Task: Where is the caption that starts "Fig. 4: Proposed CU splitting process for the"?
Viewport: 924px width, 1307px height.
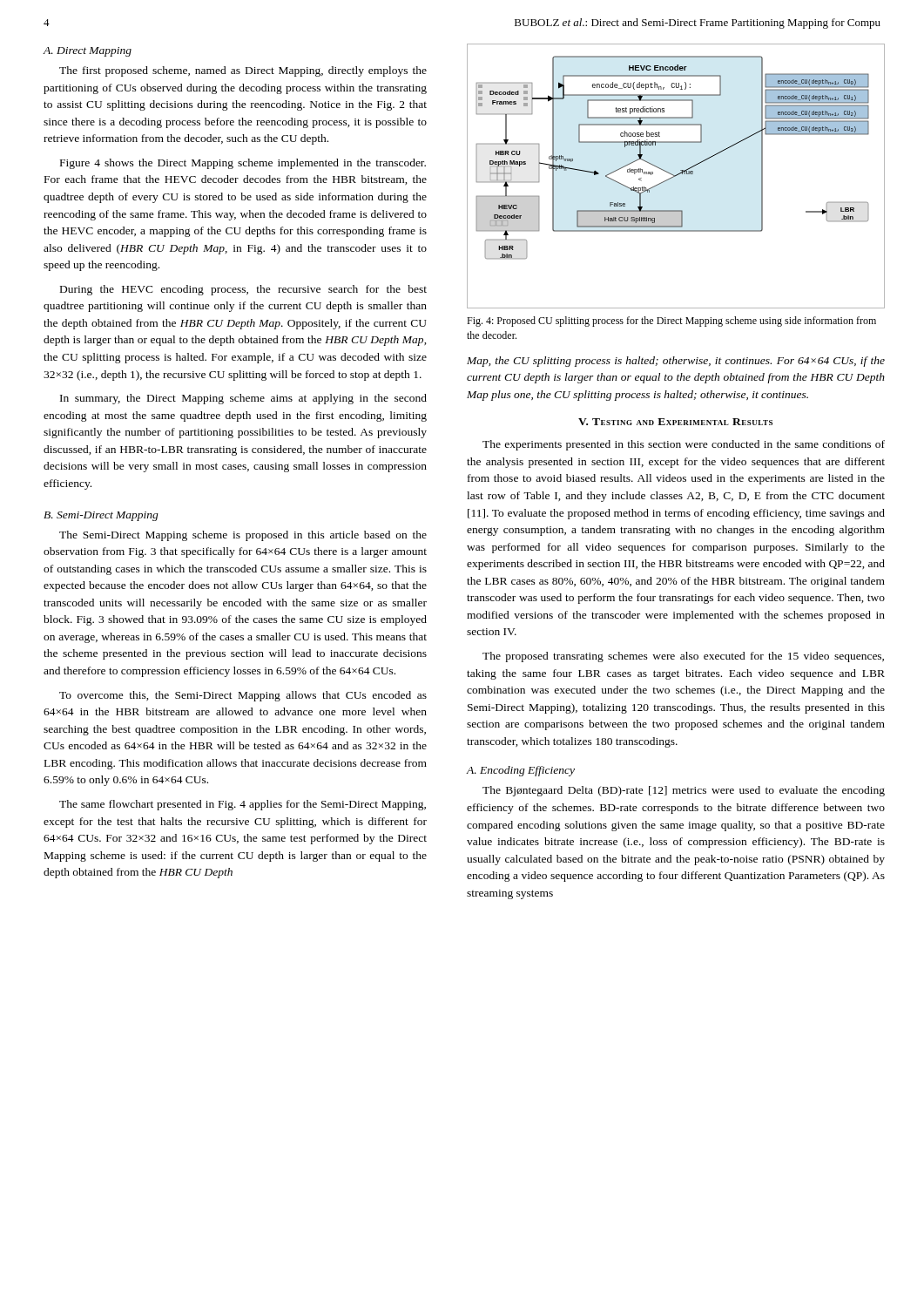Action: (672, 328)
